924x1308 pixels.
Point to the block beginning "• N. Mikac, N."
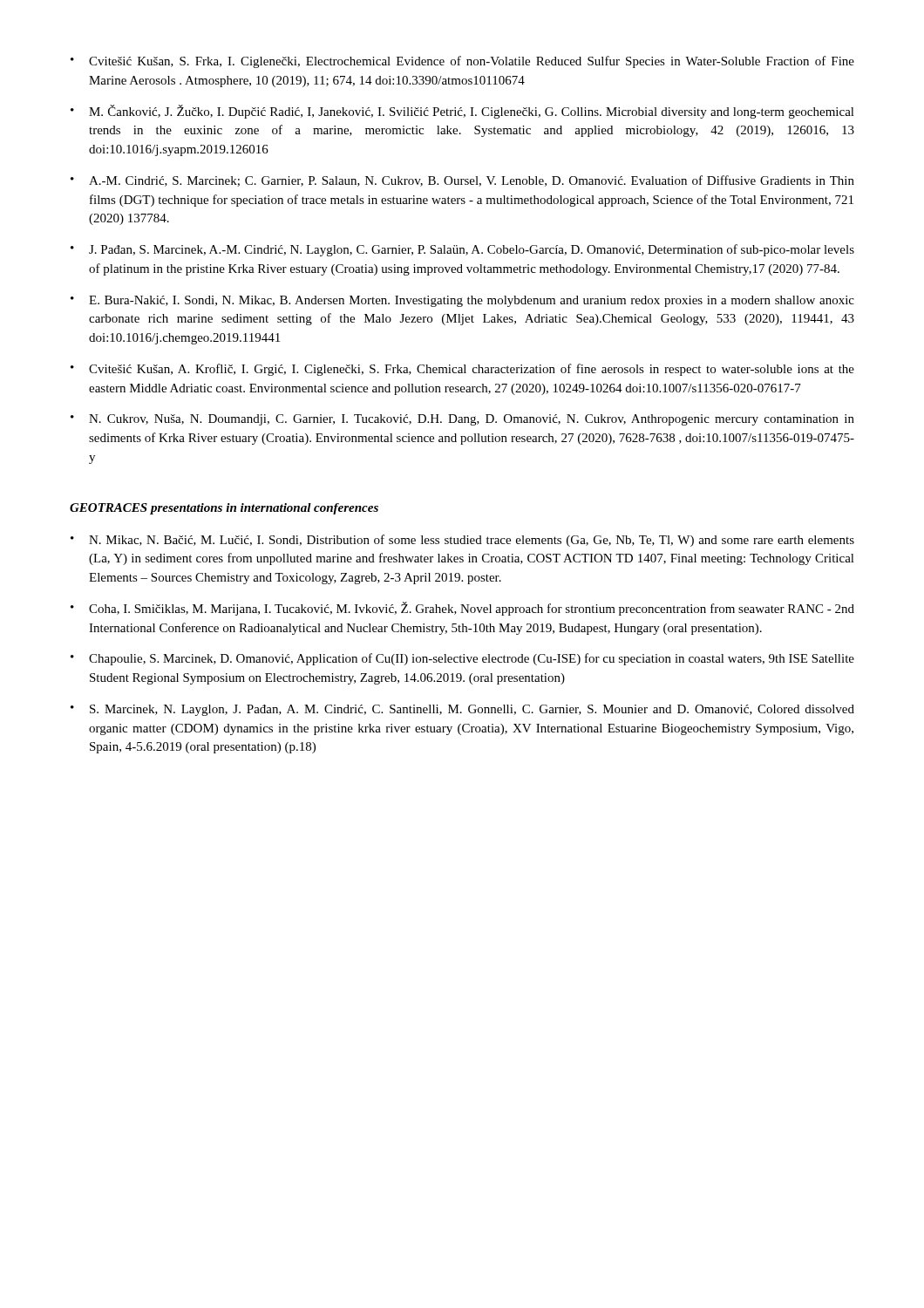(x=462, y=559)
